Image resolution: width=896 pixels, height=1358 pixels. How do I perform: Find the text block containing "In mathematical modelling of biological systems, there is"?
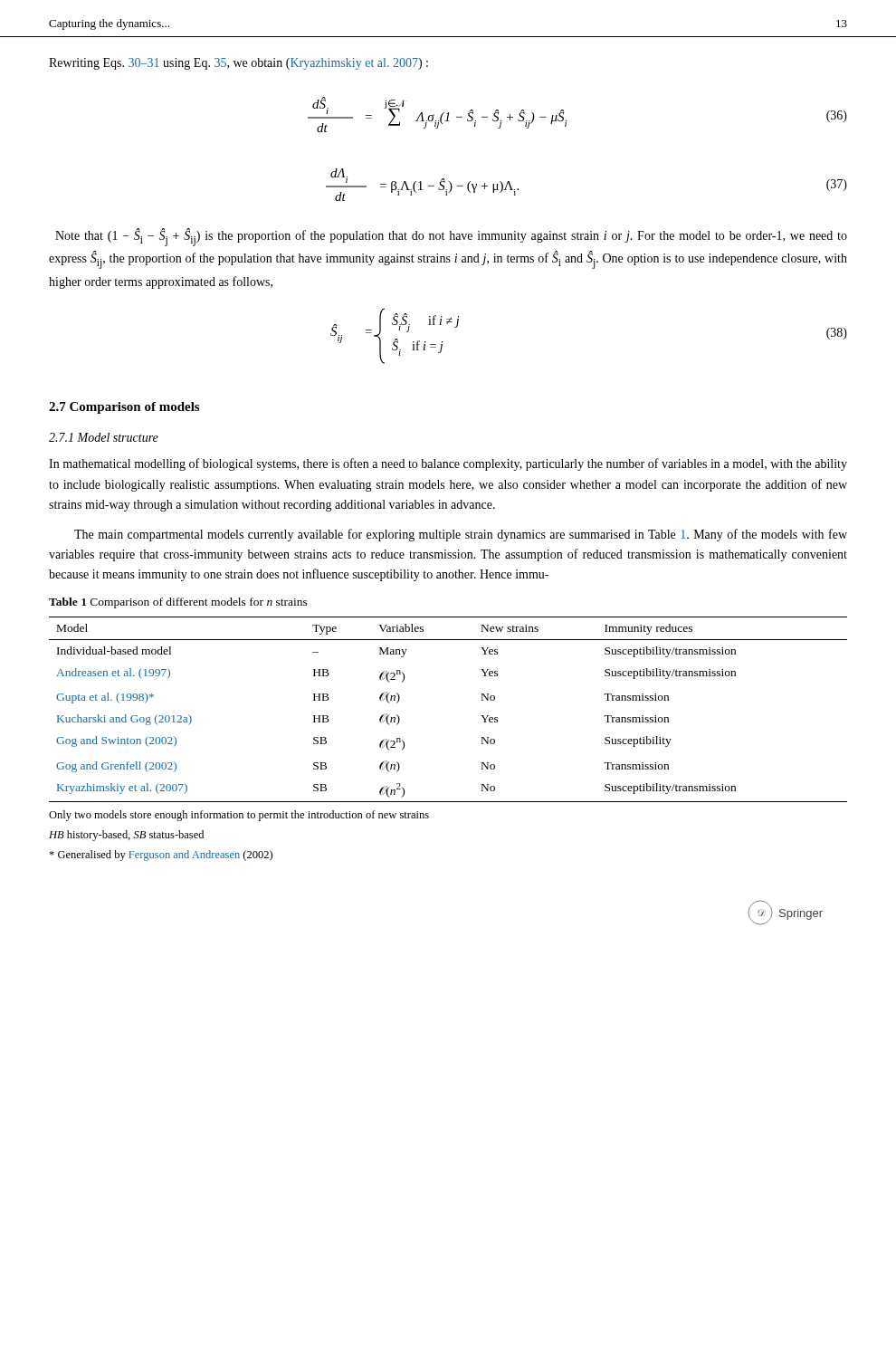[x=448, y=485]
